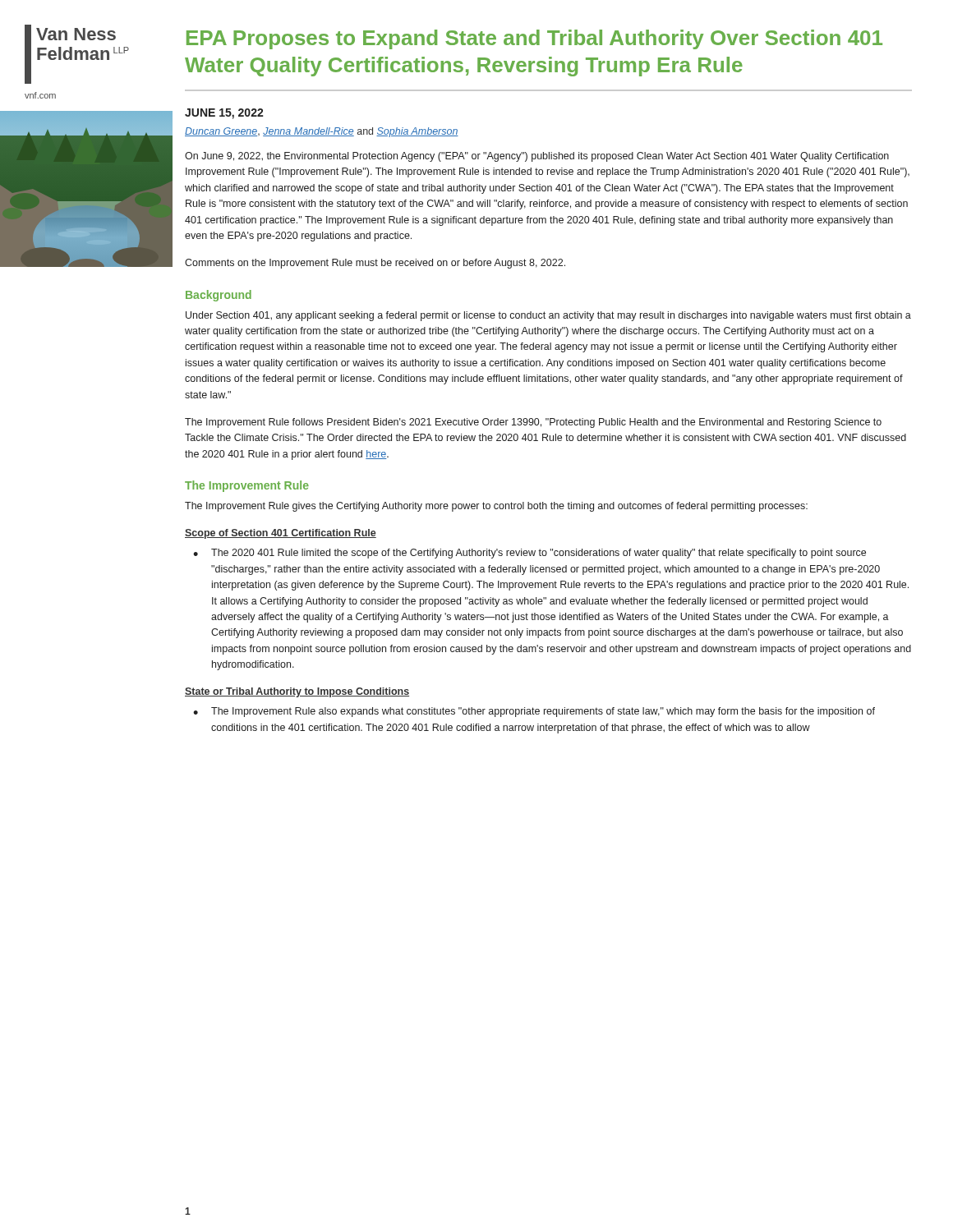Image resolution: width=953 pixels, height=1232 pixels.
Task: Point to the text block starting "Comments on the Improvement Rule must be"
Action: pos(376,263)
